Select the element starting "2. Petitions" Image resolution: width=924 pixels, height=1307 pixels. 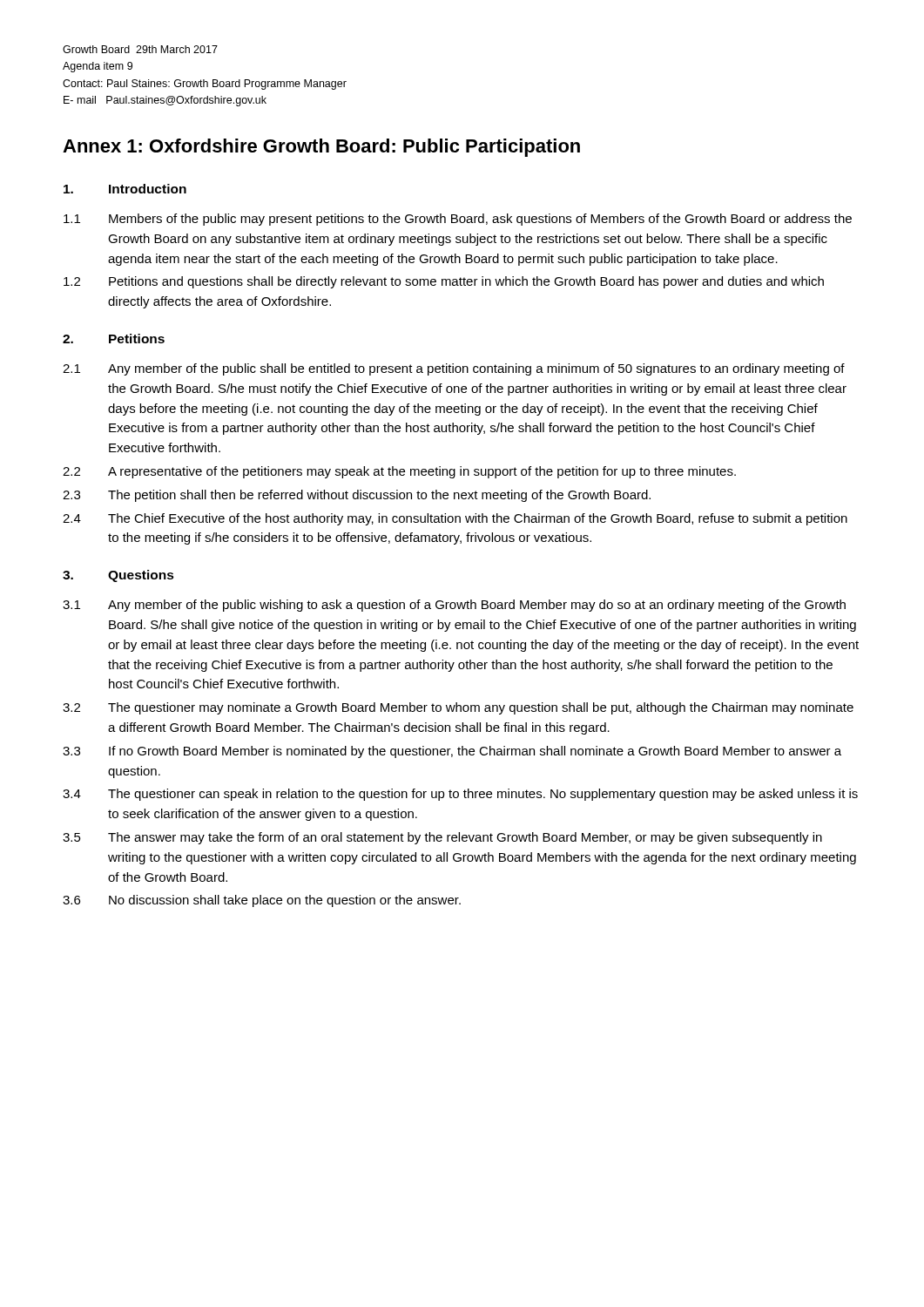tap(114, 339)
